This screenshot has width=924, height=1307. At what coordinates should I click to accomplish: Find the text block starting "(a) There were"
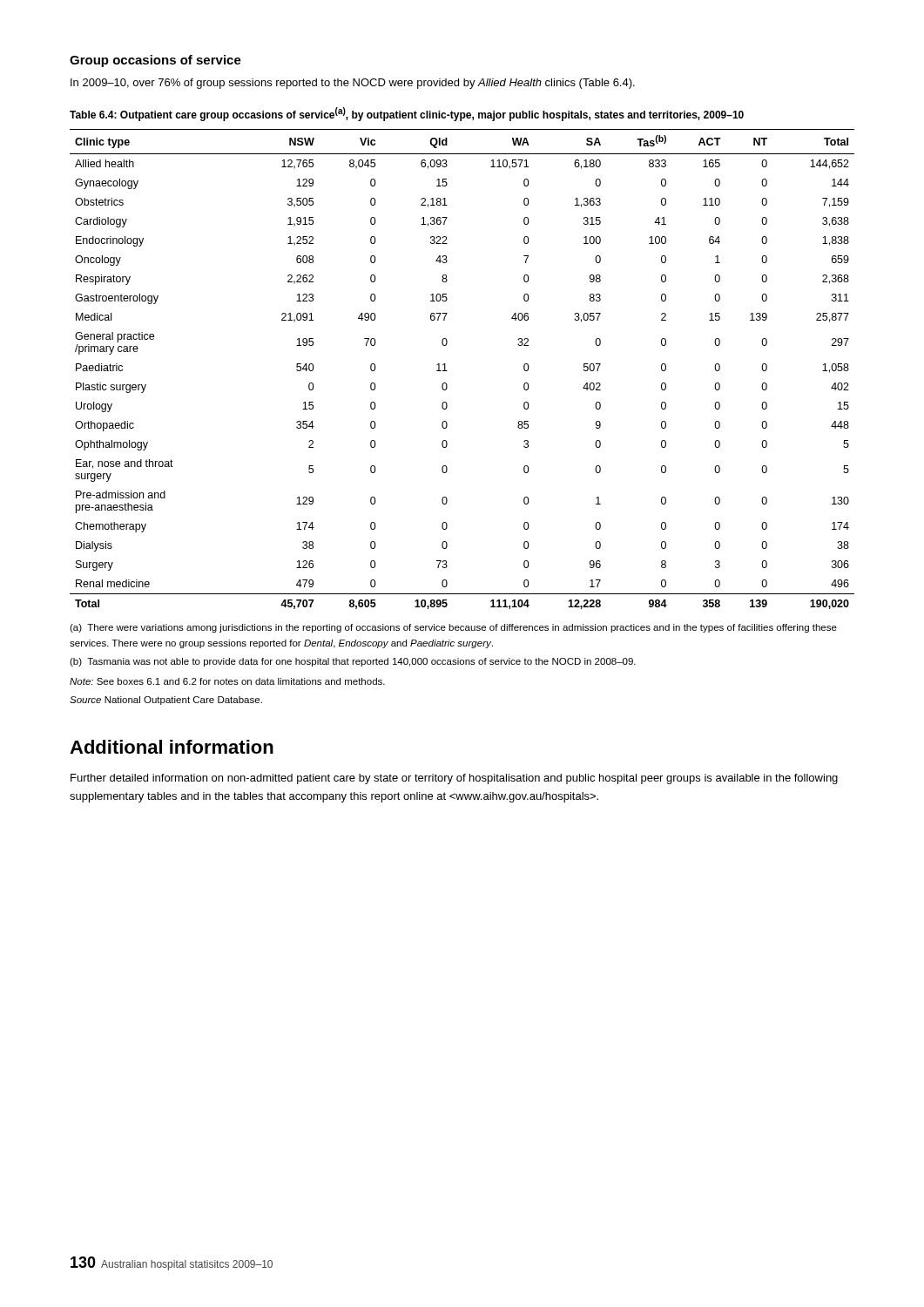click(453, 635)
